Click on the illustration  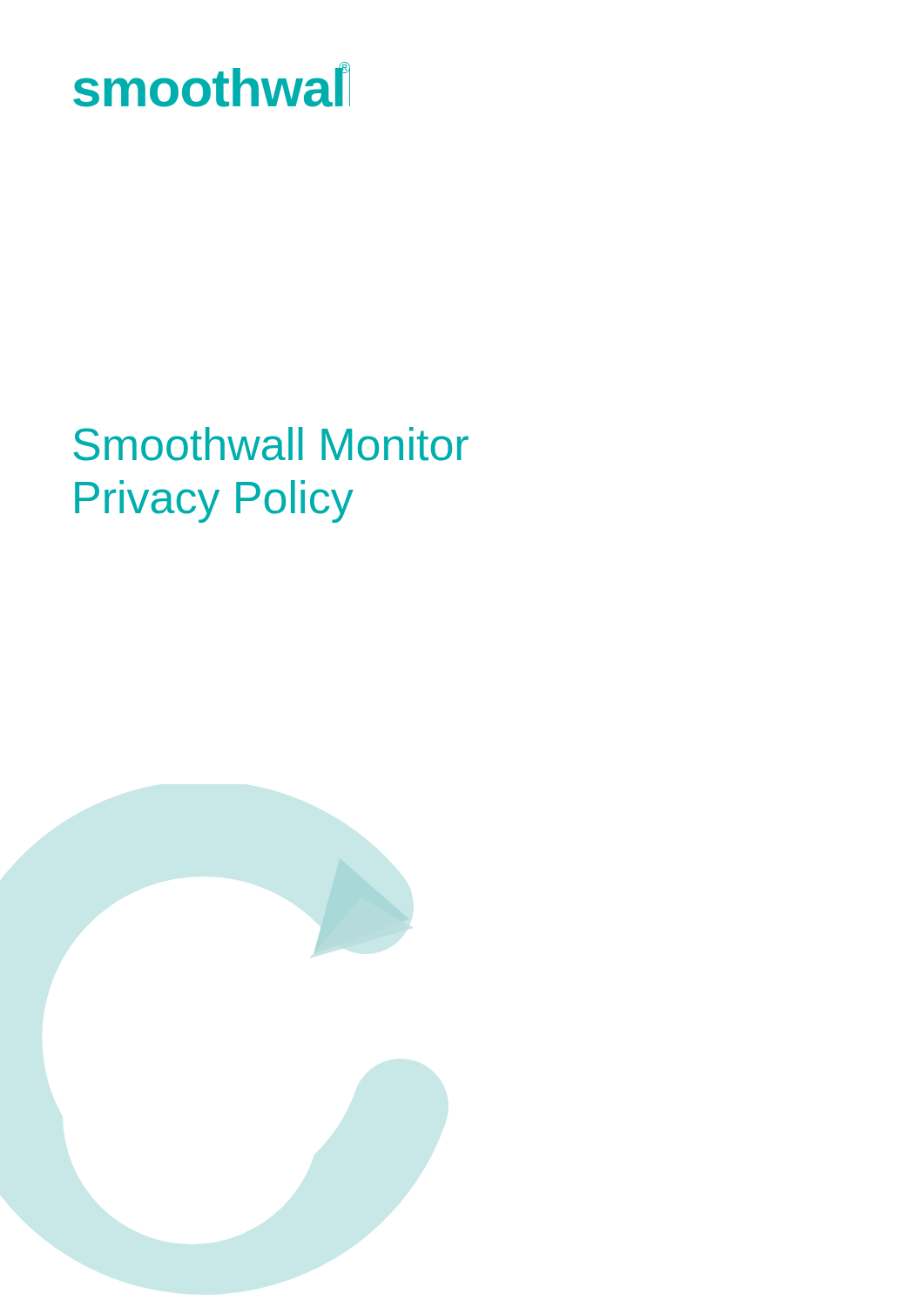coord(244,1046)
